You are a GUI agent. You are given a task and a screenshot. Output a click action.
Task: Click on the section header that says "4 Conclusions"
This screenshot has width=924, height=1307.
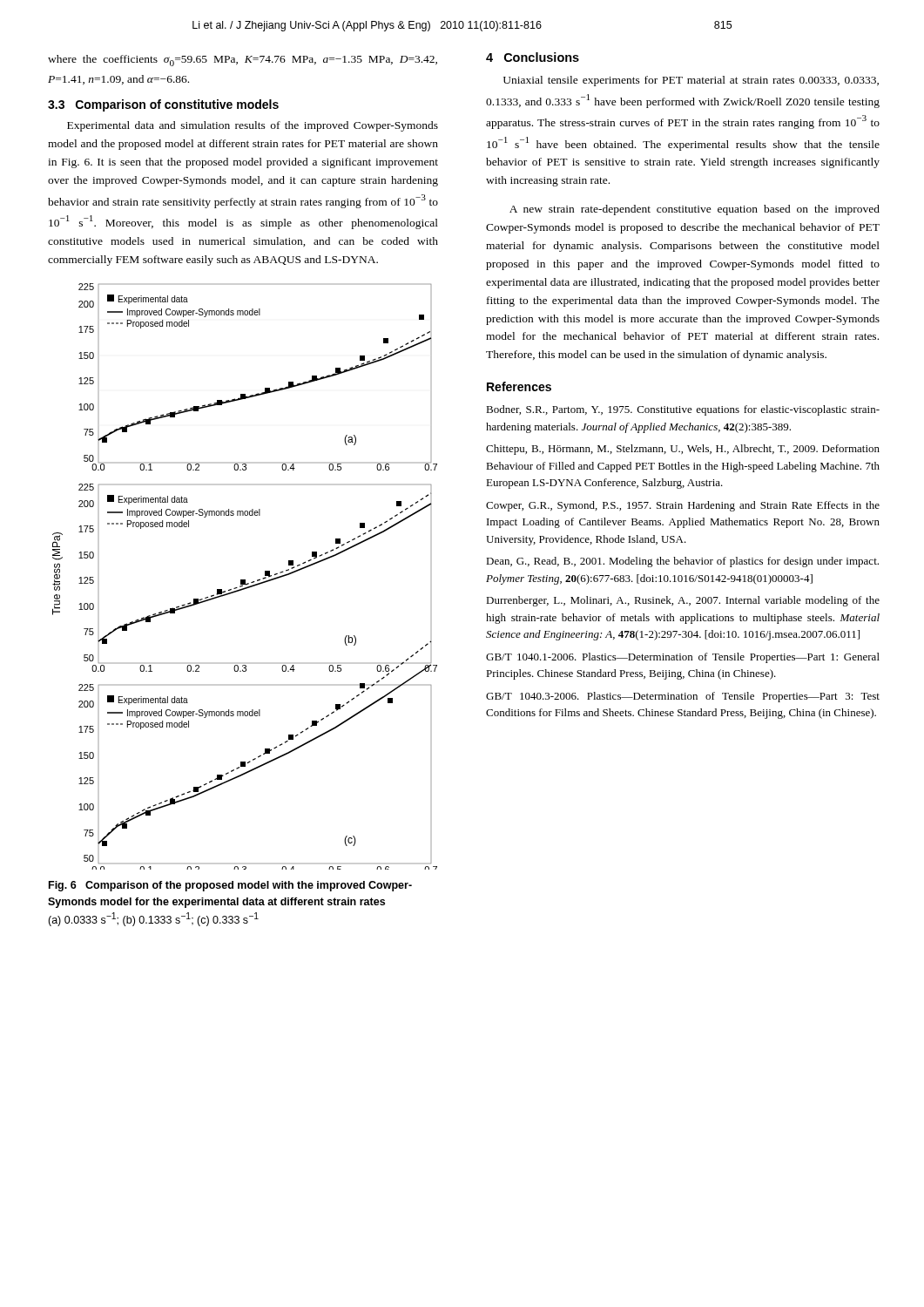[x=533, y=58]
